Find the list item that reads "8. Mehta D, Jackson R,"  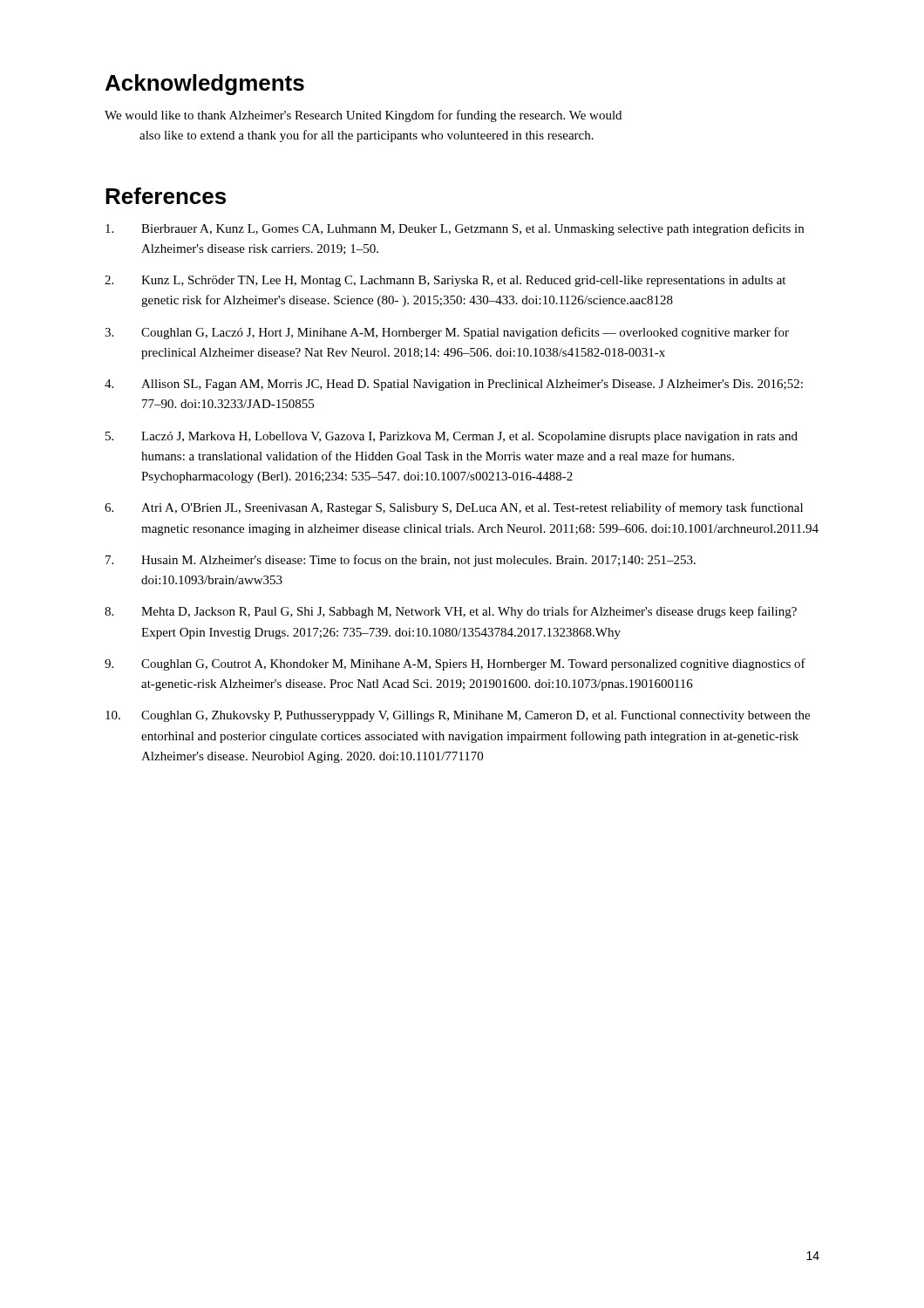tap(462, 622)
